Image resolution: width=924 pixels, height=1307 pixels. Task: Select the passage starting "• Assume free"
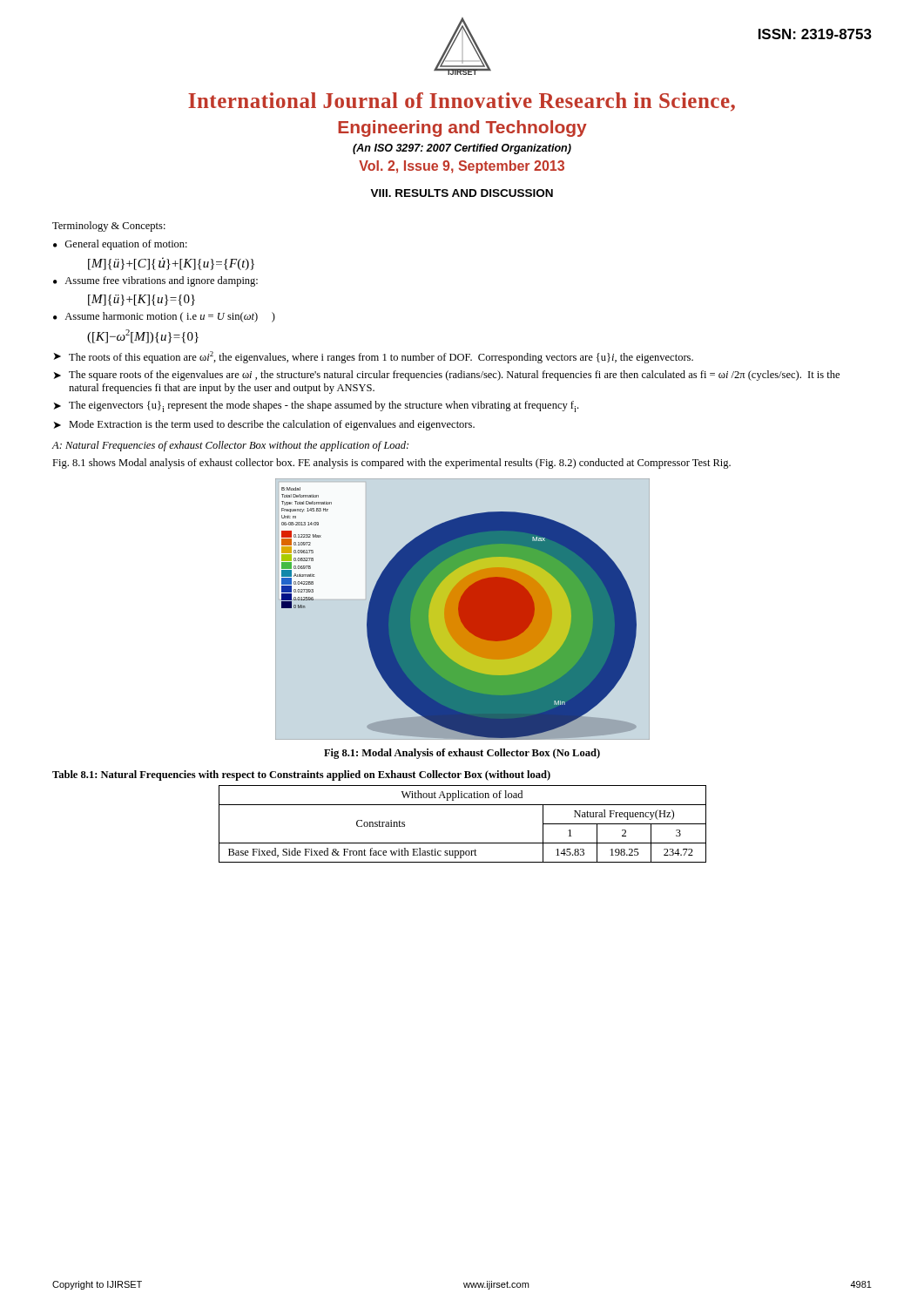pos(155,282)
